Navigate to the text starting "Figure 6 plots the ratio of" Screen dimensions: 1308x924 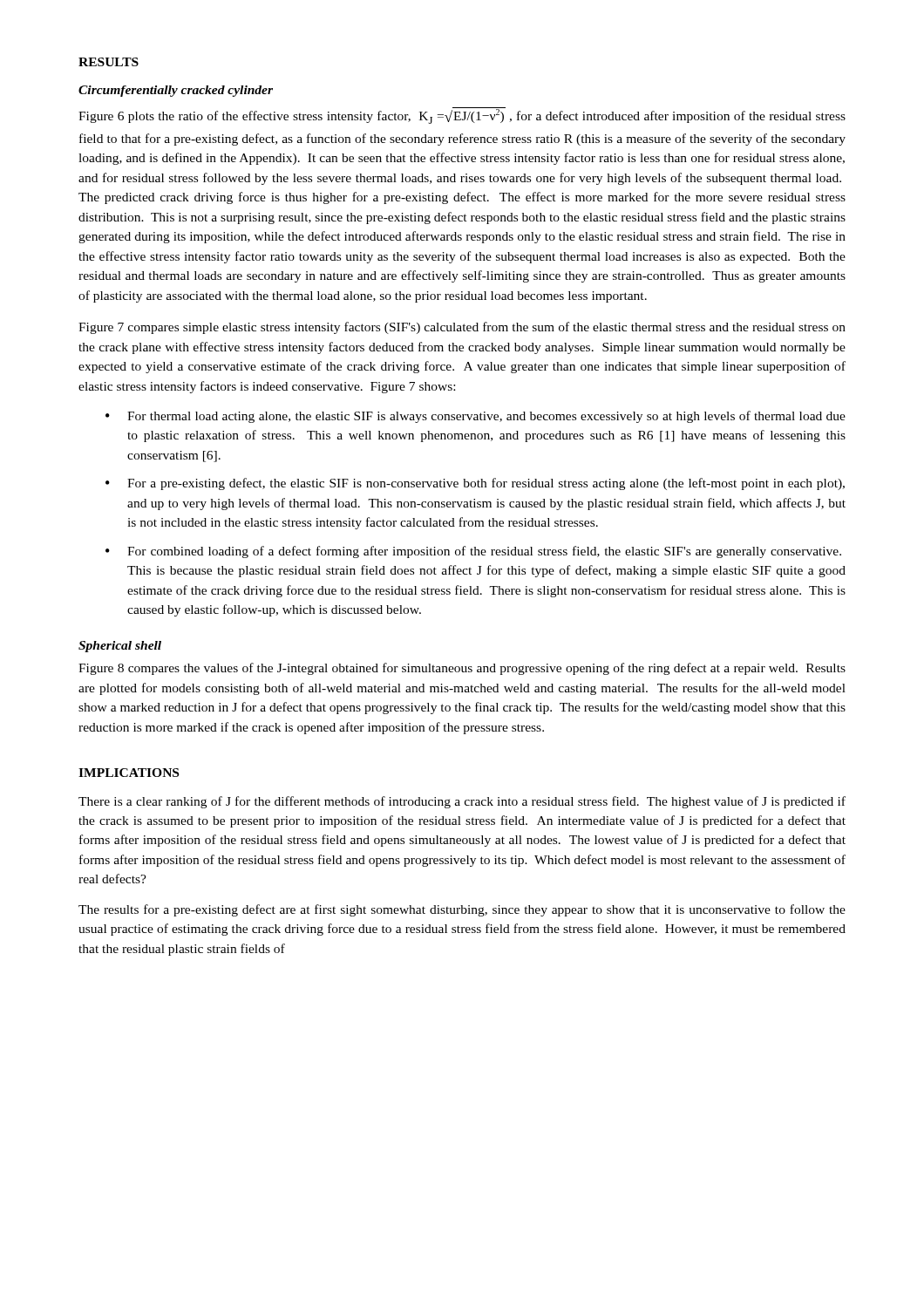point(462,205)
